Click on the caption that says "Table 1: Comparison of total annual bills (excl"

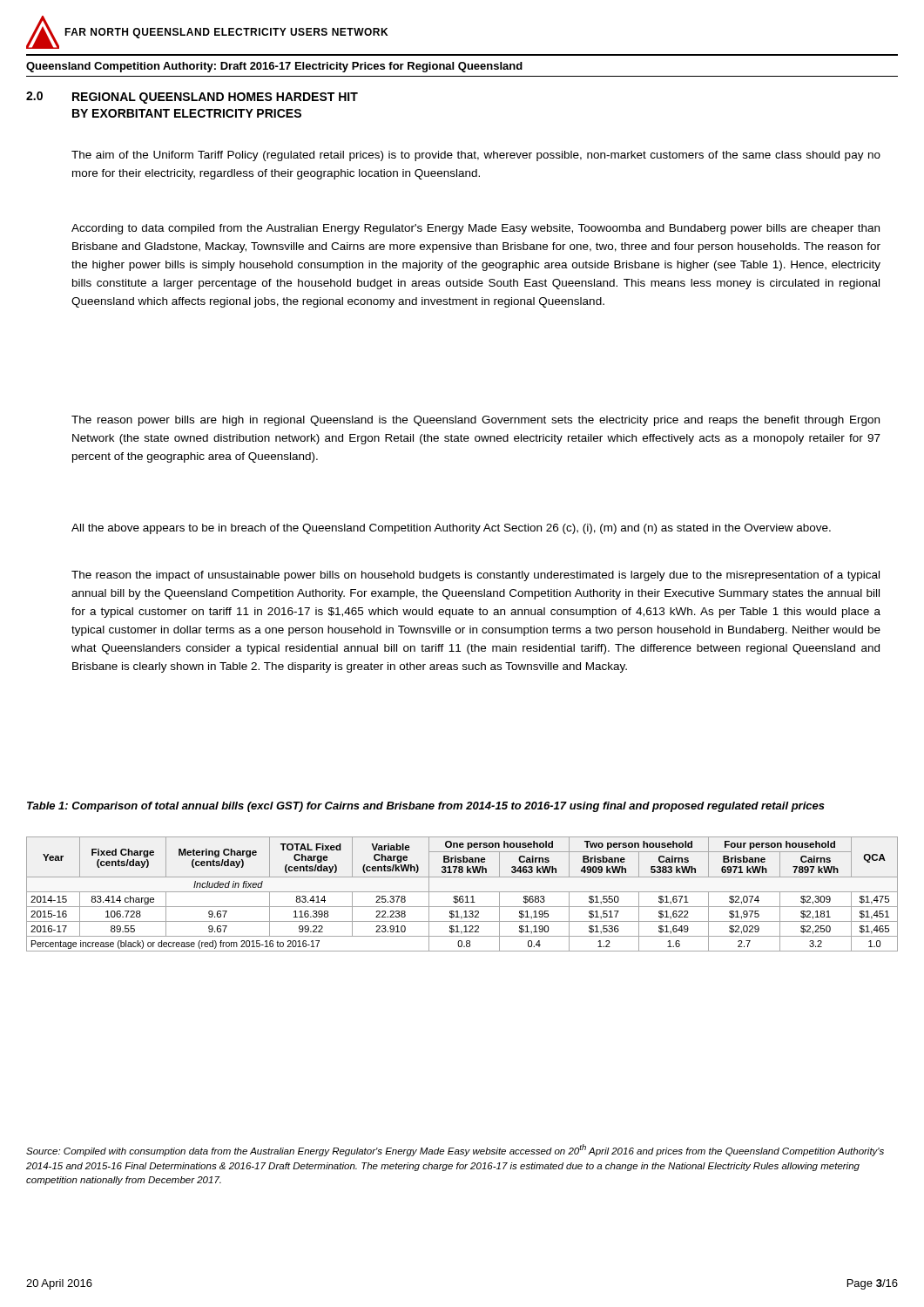tap(425, 806)
